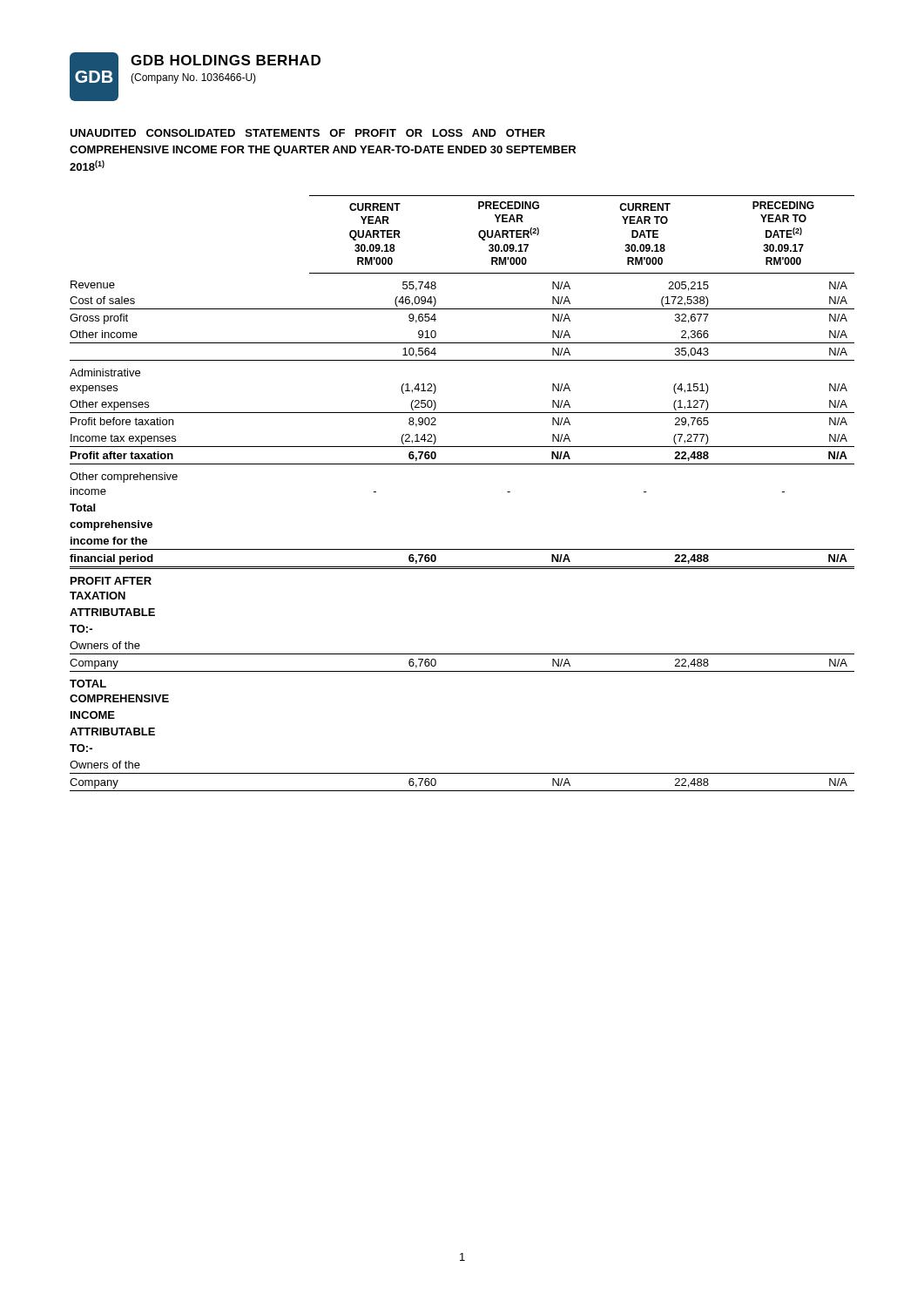Locate the block starting "UNAUDITED CONSOLIDATED STATEMENTS OF PROFIT OR LOSS"
This screenshot has width=924, height=1307.
[x=462, y=151]
